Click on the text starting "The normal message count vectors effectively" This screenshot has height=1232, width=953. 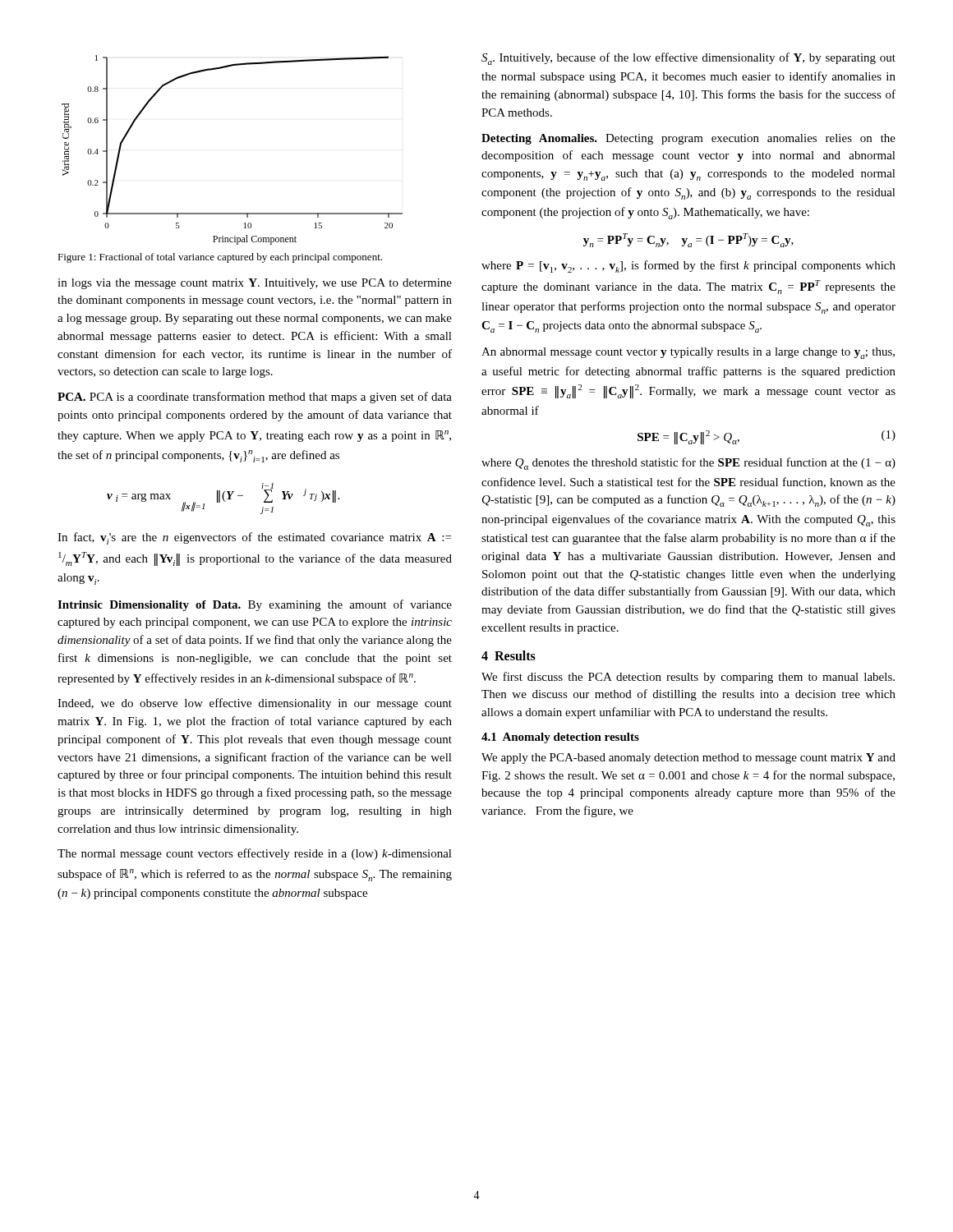pyautogui.click(x=255, y=873)
